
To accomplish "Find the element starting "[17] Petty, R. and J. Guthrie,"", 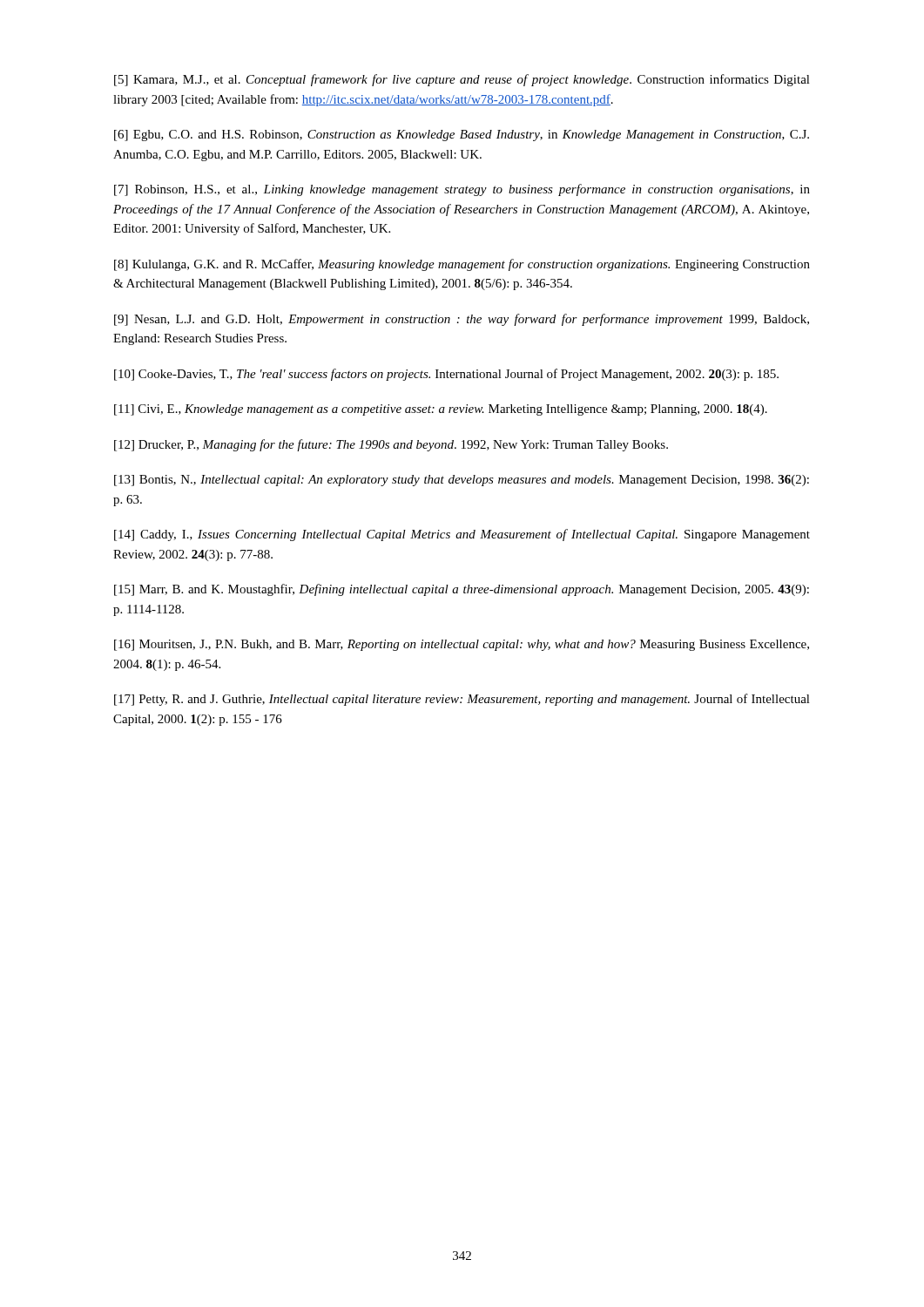I will (x=462, y=709).
